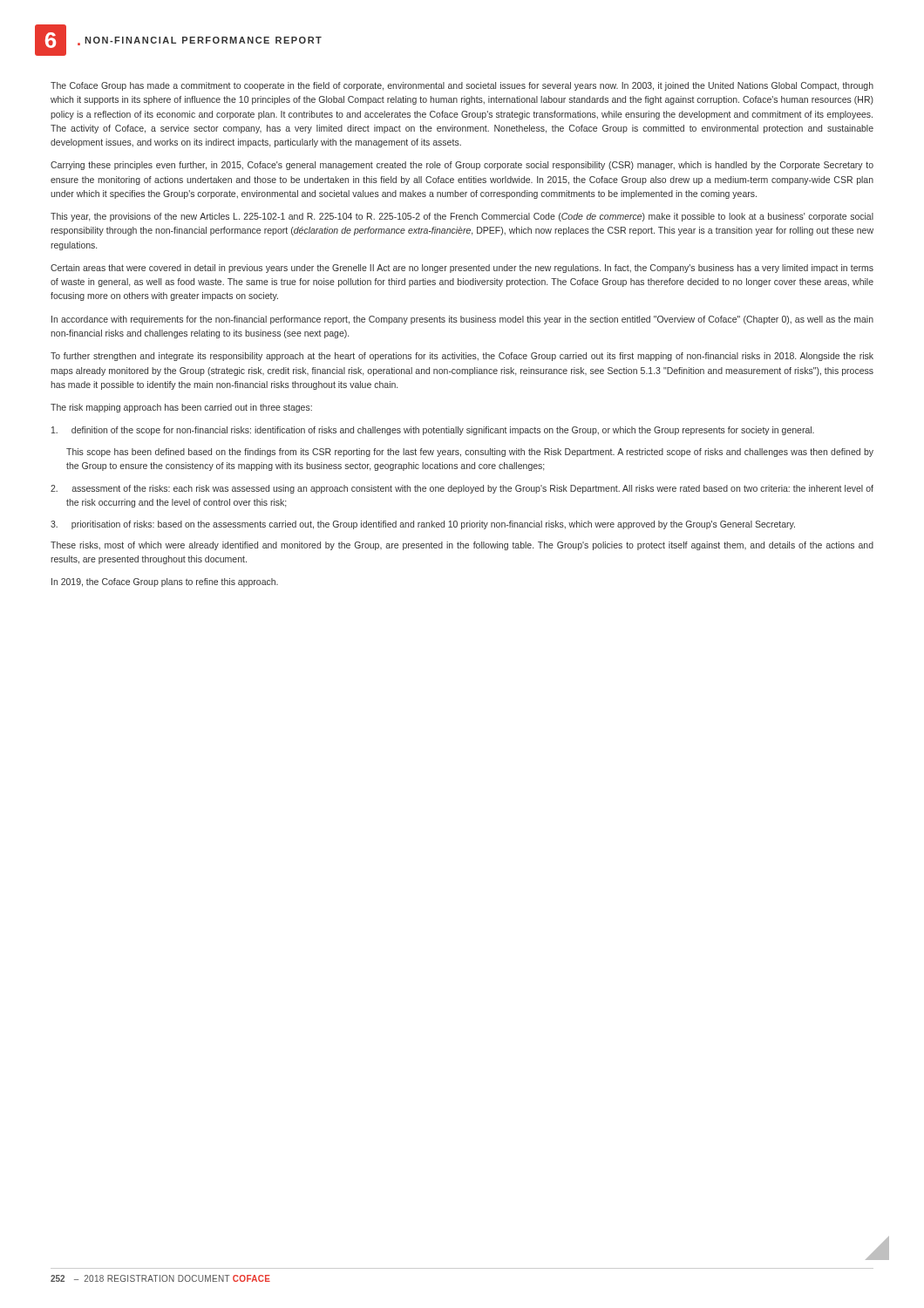Find the text starting "The risk mapping"

point(182,407)
